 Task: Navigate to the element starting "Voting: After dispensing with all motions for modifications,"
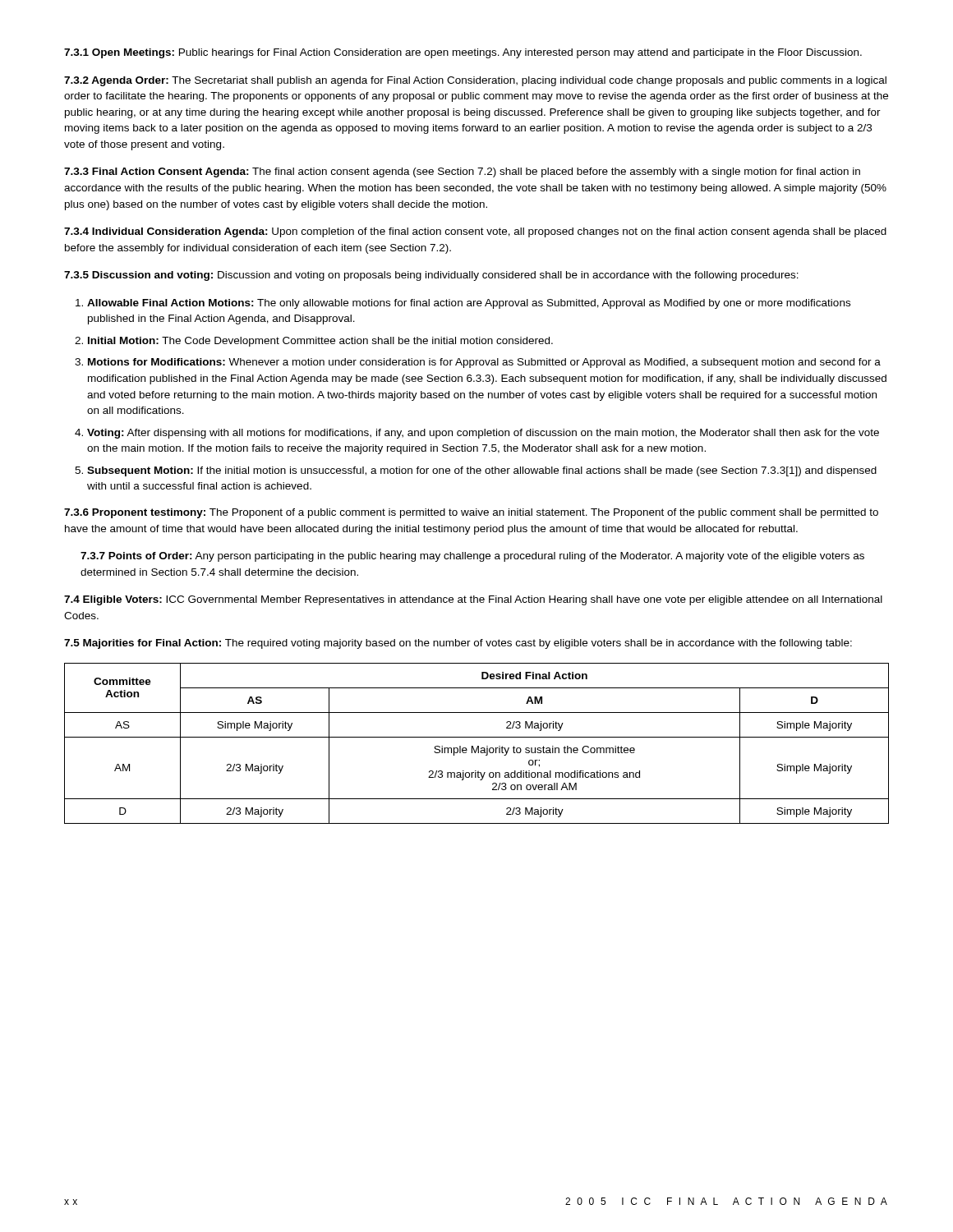click(x=483, y=440)
